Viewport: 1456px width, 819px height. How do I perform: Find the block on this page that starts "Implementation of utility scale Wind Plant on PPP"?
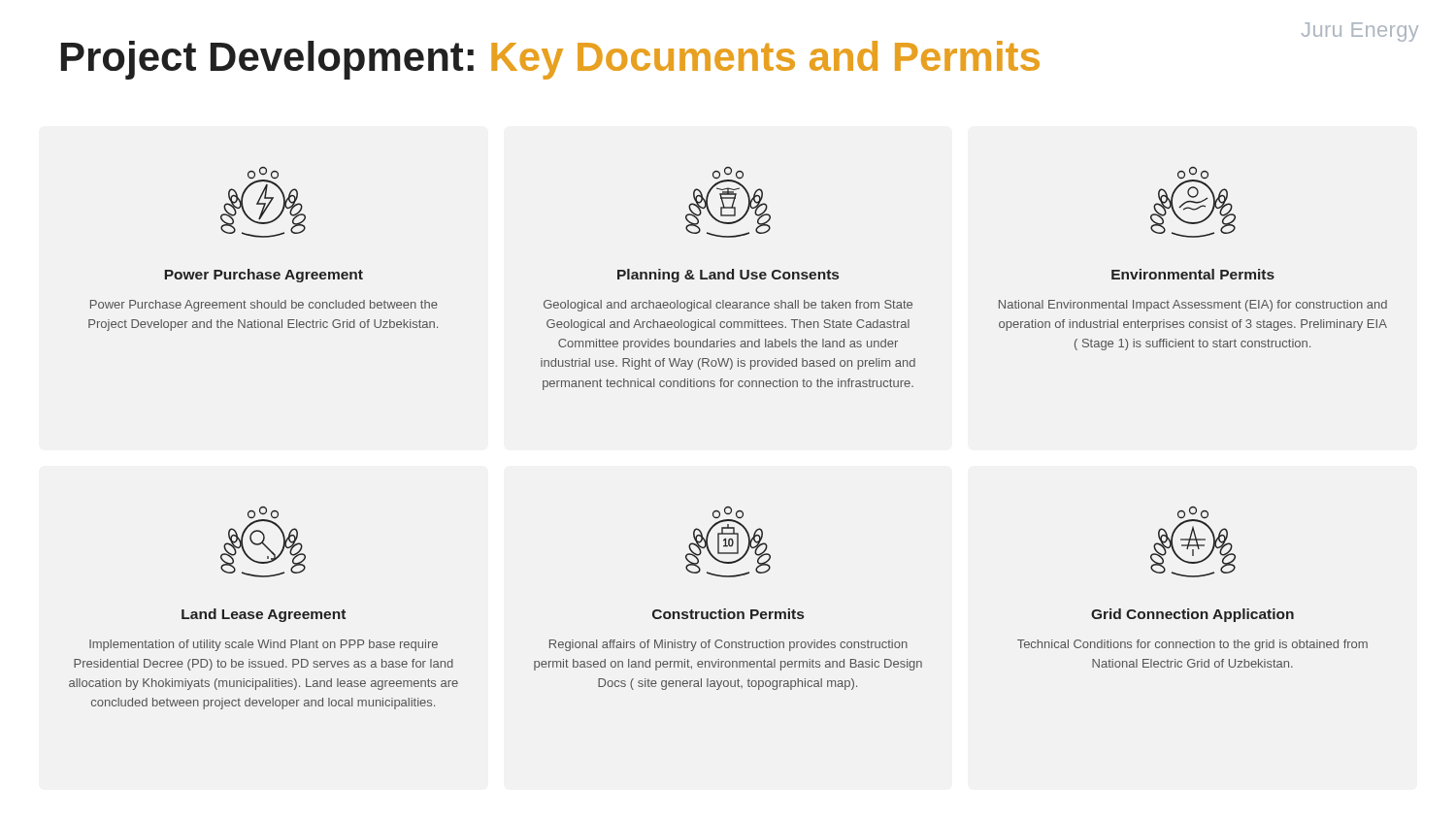[x=263, y=673]
